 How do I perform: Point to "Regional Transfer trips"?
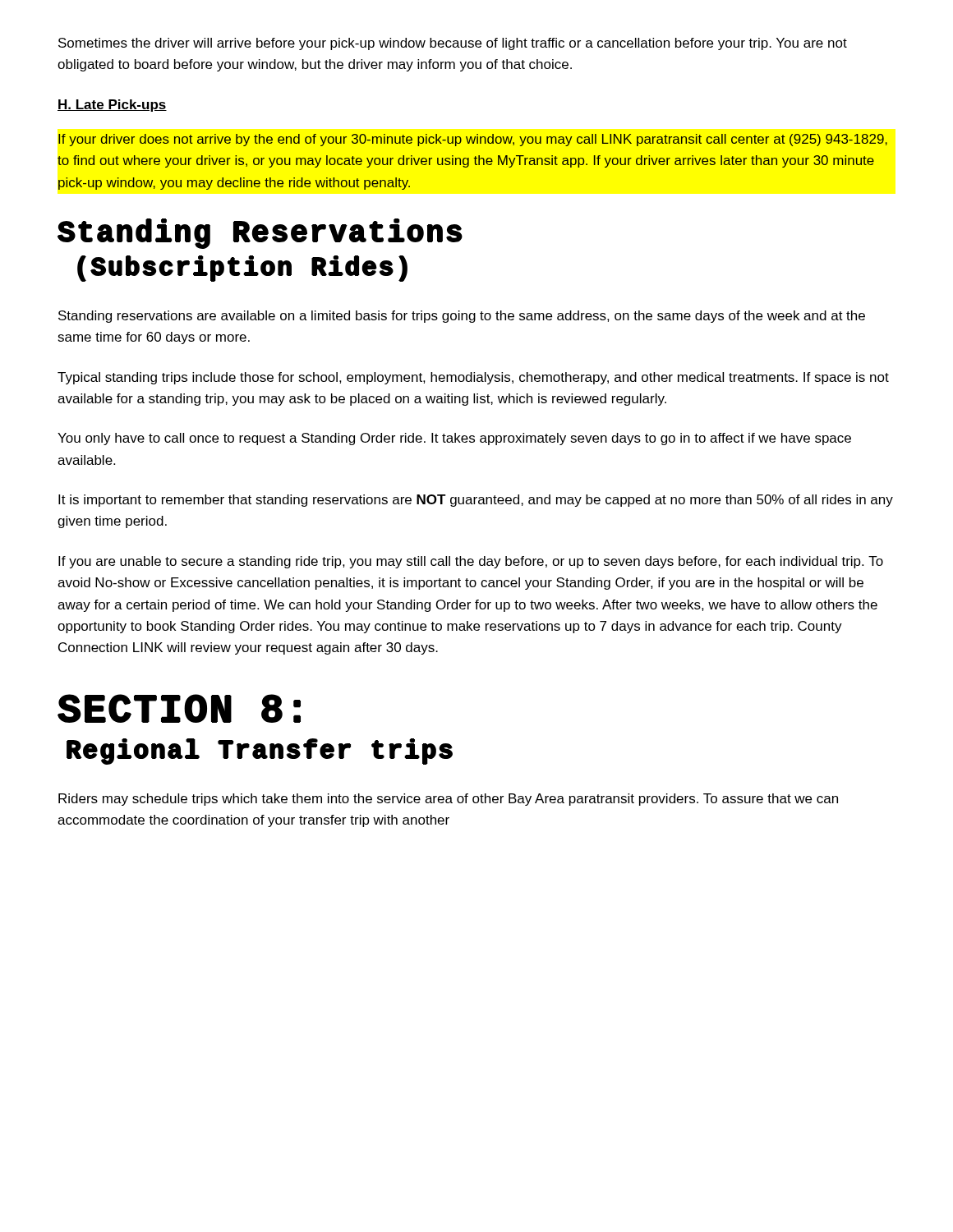click(x=260, y=752)
